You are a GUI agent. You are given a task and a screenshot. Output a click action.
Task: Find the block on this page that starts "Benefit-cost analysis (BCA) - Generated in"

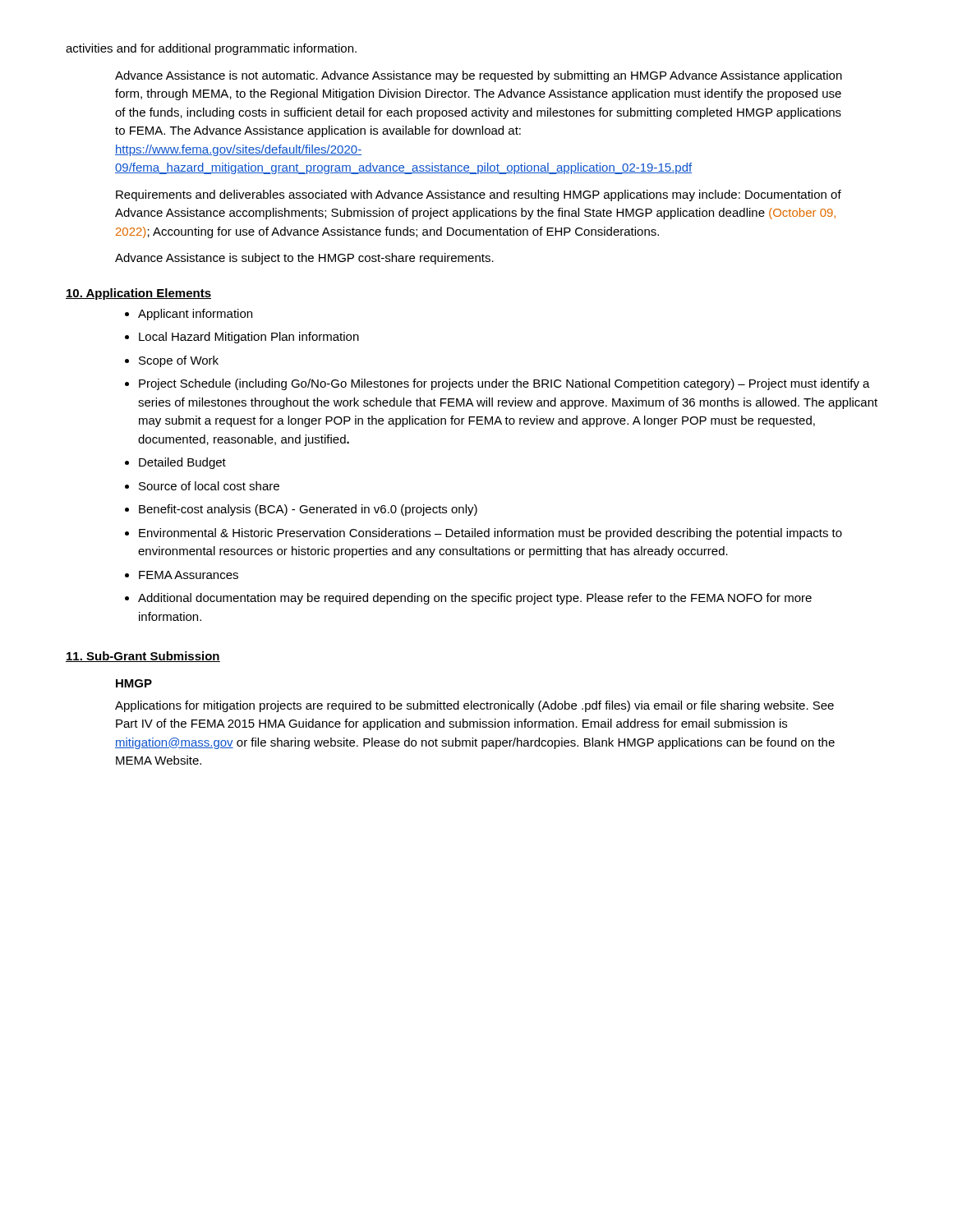tap(308, 509)
